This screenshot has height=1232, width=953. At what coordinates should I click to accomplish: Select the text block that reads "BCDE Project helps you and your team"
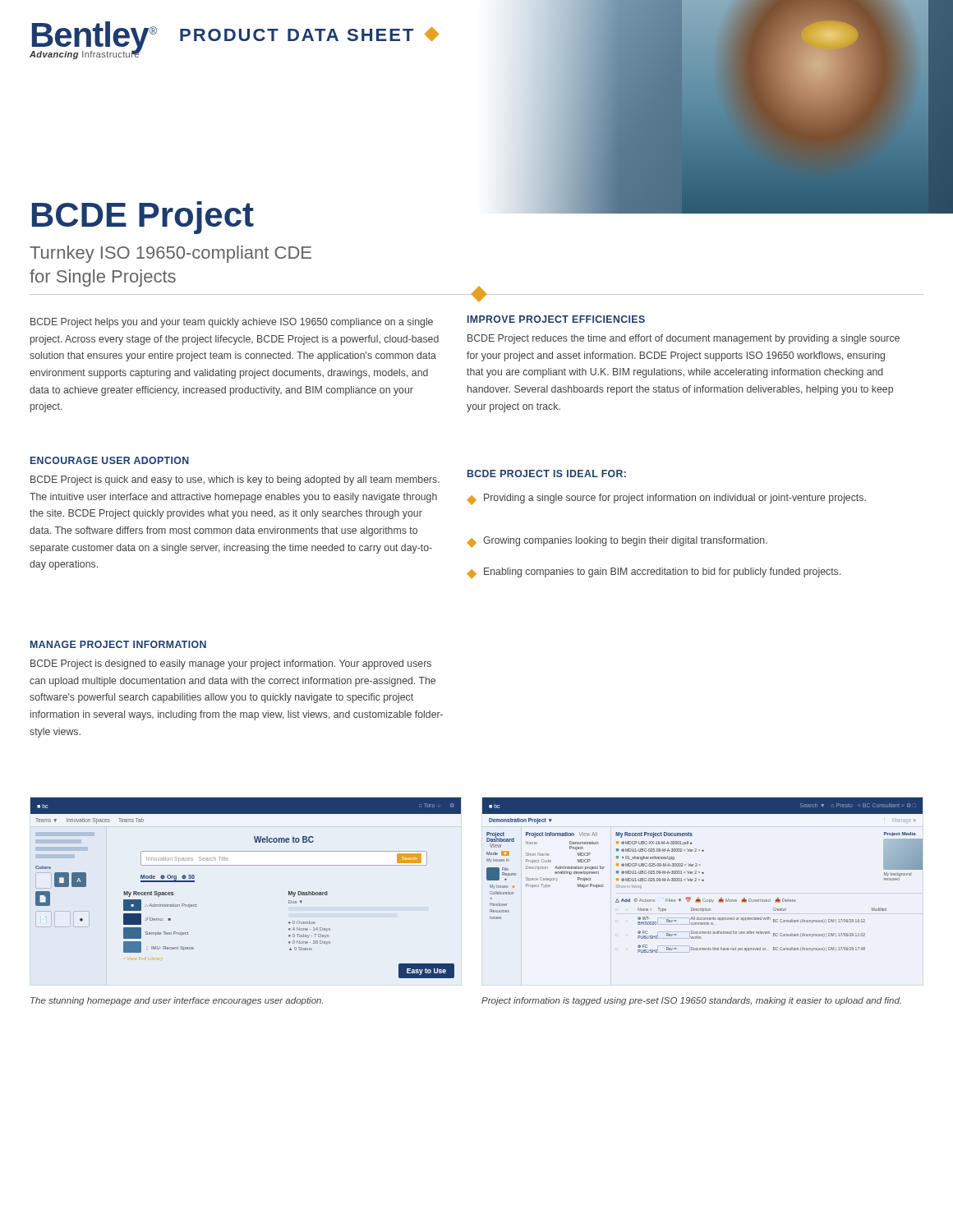[234, 364]
